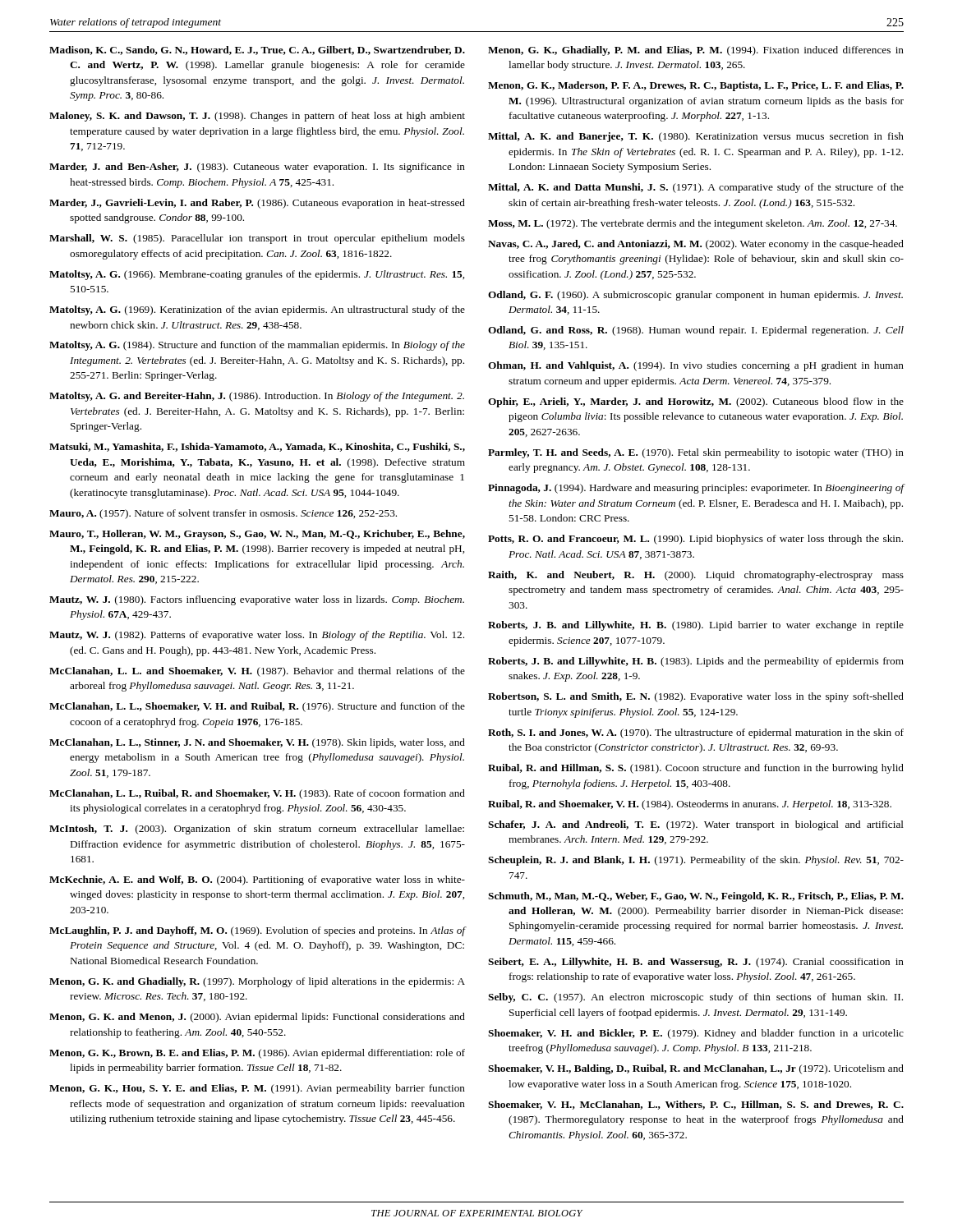This screenshot has width=953, height=1232.
Task: Find the passage starting "Schmuth, M., Man, M.-Q., Weber, F., Gao,"
Action: pos(696,918)
